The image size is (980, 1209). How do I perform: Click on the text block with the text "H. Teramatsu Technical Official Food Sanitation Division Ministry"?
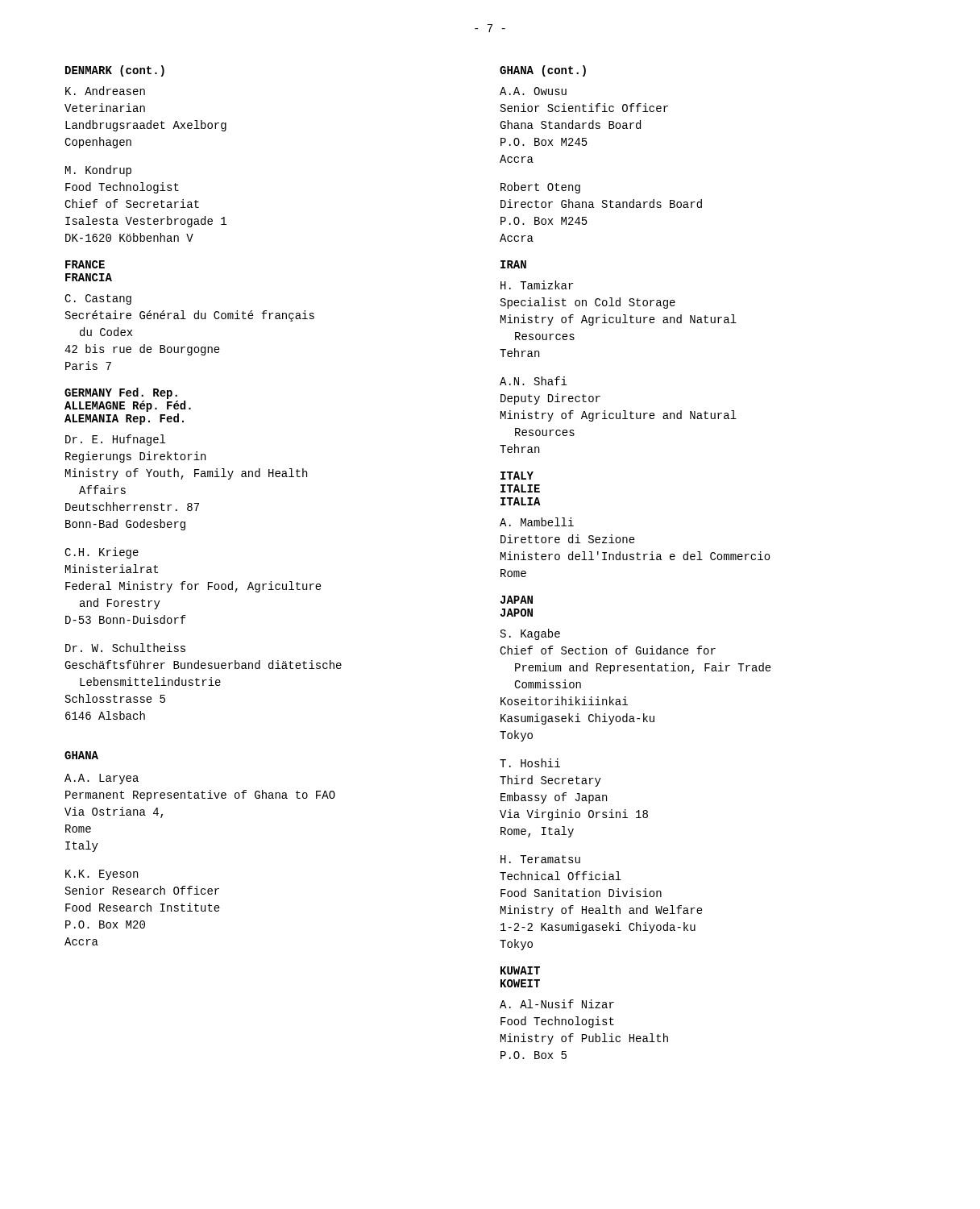pyautogui.click(x=601, y=902)
